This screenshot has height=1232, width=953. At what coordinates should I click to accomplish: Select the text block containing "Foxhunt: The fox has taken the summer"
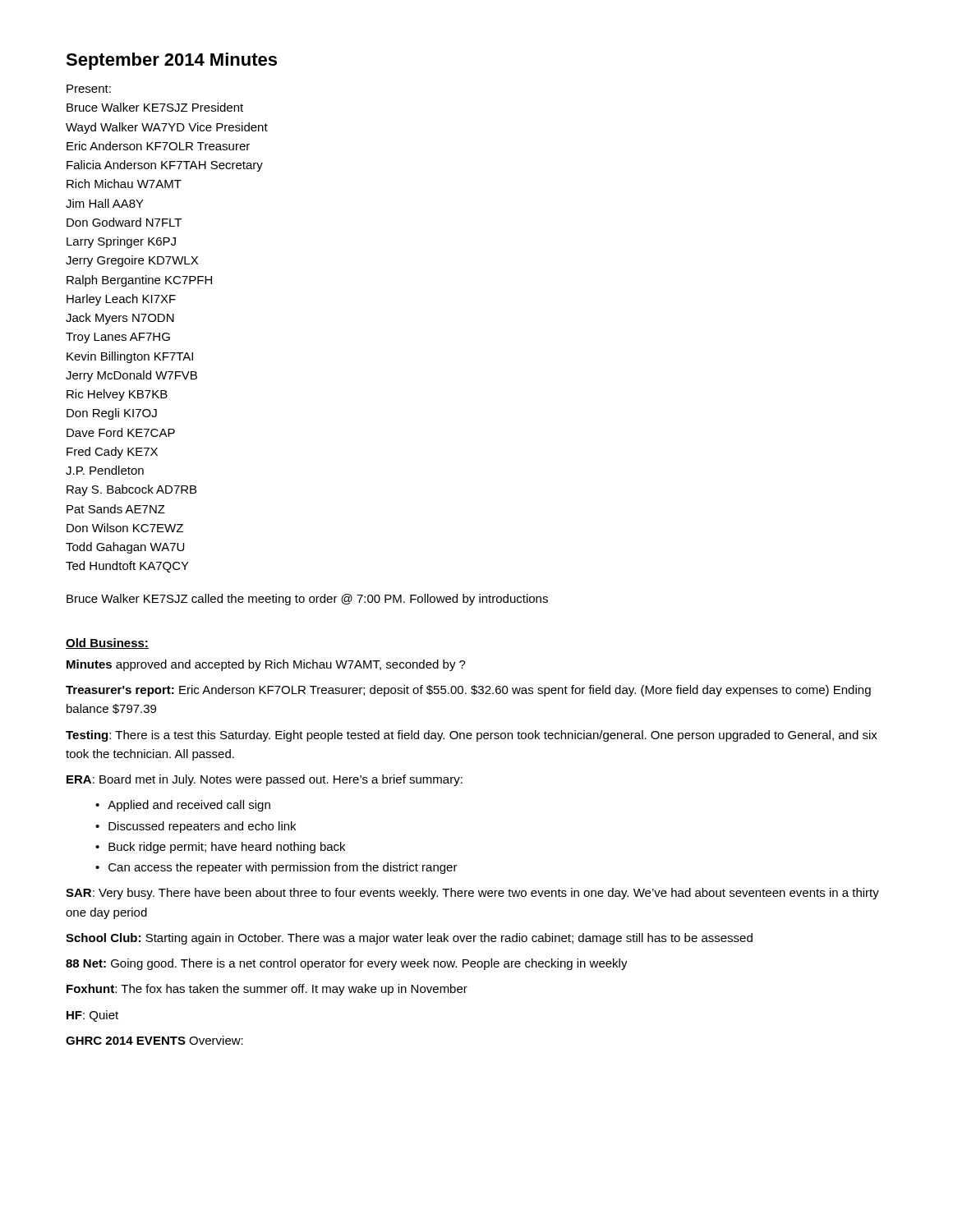pyautogui.click(x=267, y=989)
